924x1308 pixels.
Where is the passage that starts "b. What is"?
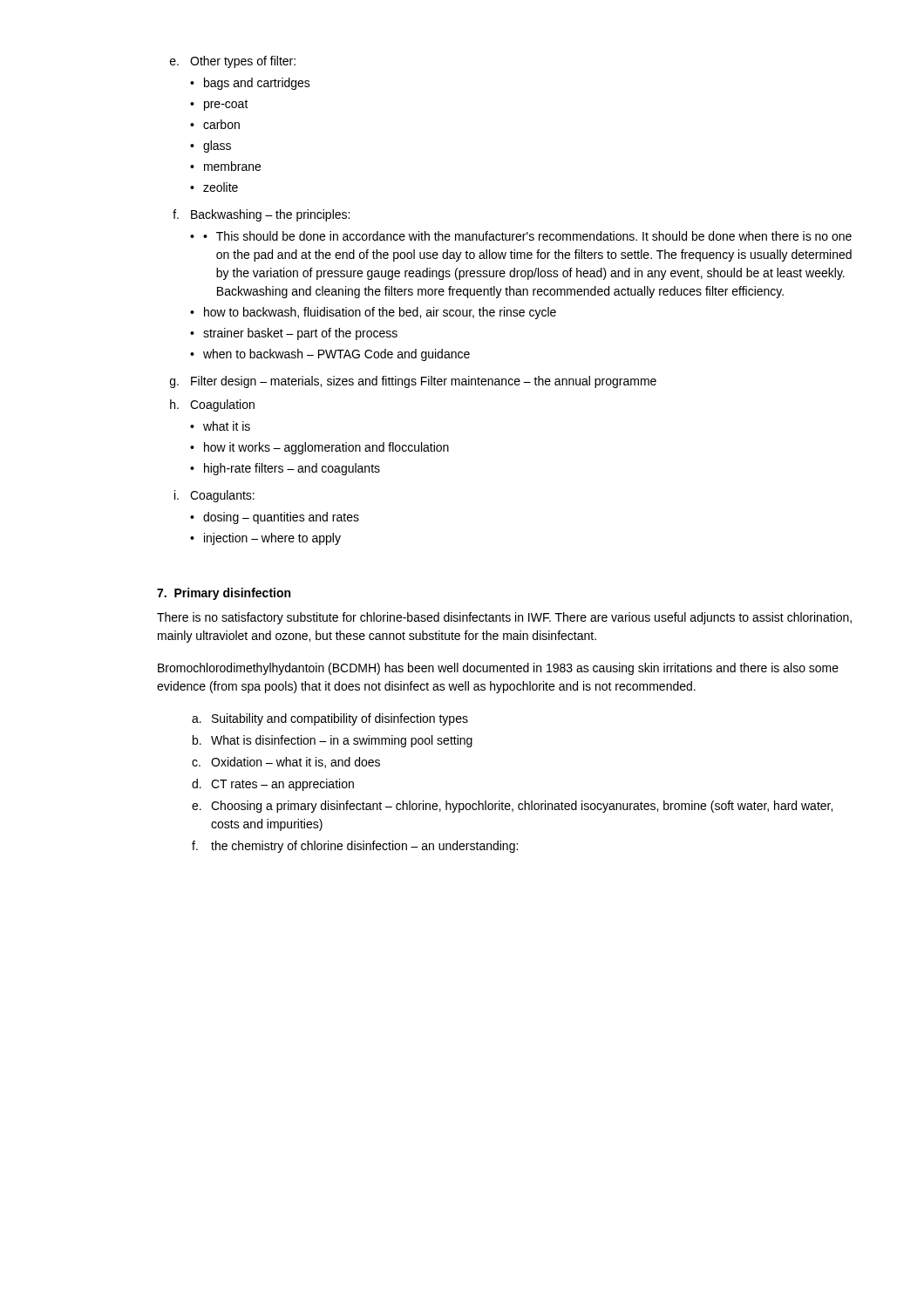click(x=332, y=741)
